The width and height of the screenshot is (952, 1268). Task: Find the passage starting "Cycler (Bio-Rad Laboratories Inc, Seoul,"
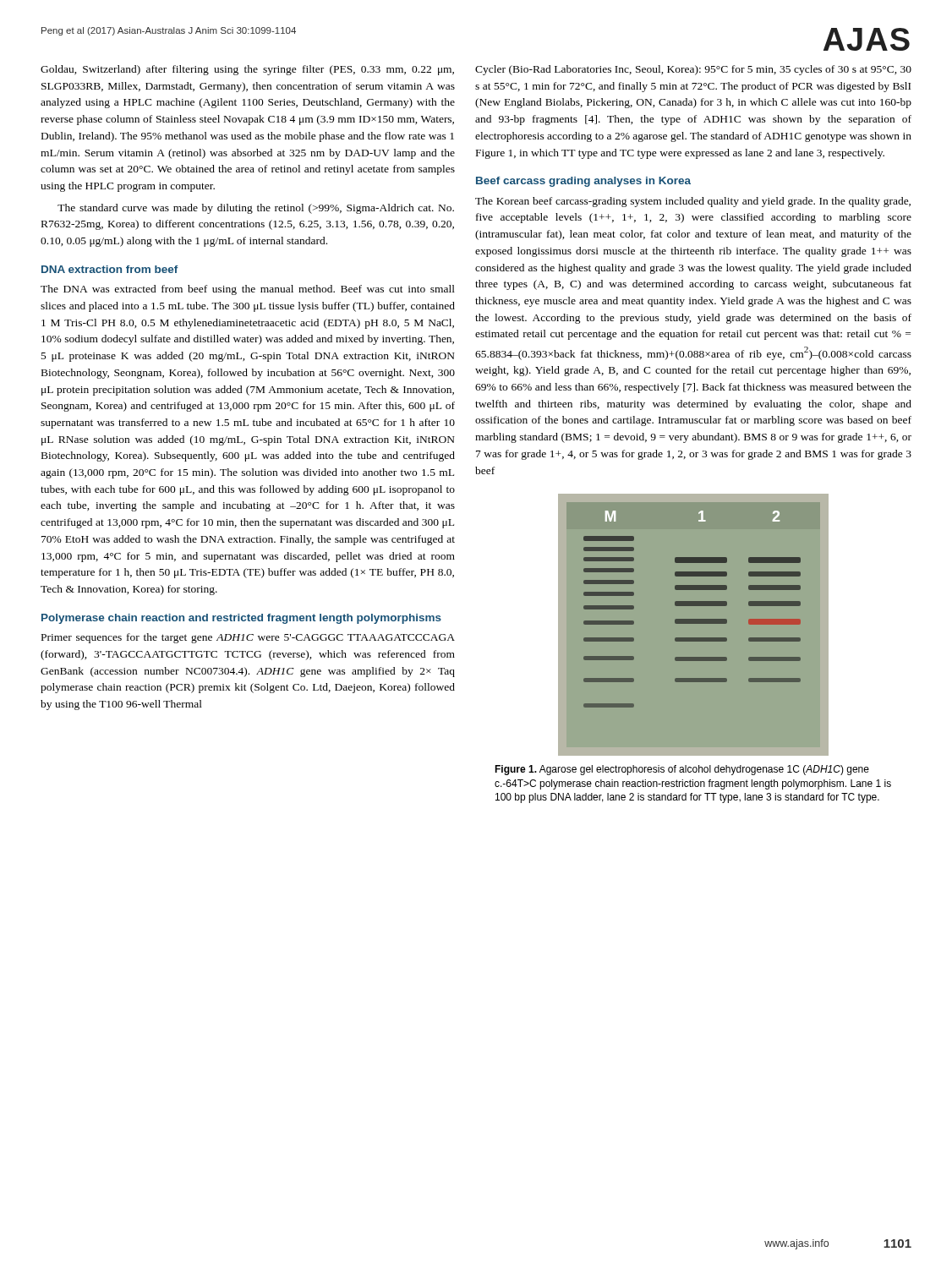693,111
